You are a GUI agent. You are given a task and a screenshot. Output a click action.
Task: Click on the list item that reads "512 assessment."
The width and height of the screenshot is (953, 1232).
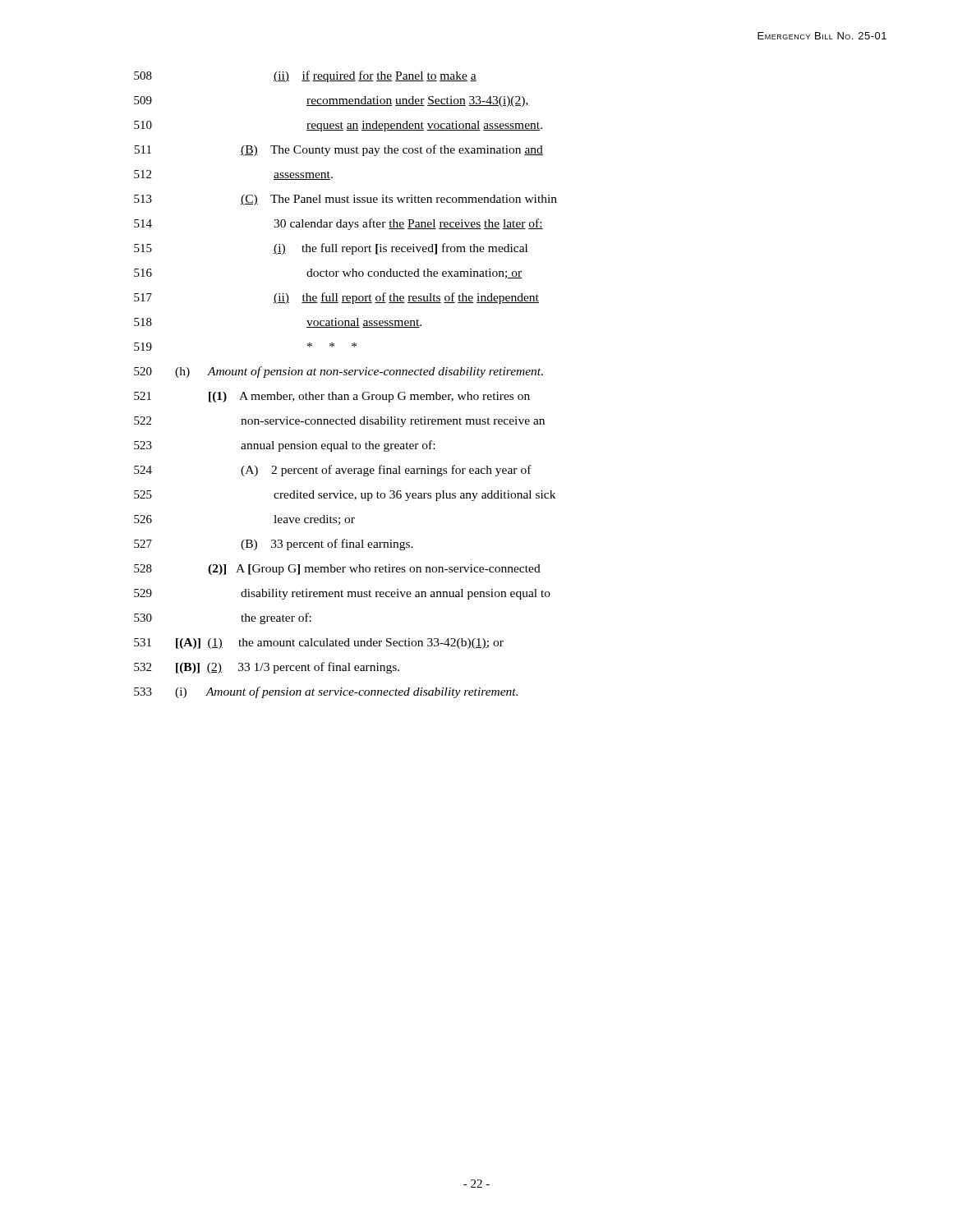pos(143,175)
